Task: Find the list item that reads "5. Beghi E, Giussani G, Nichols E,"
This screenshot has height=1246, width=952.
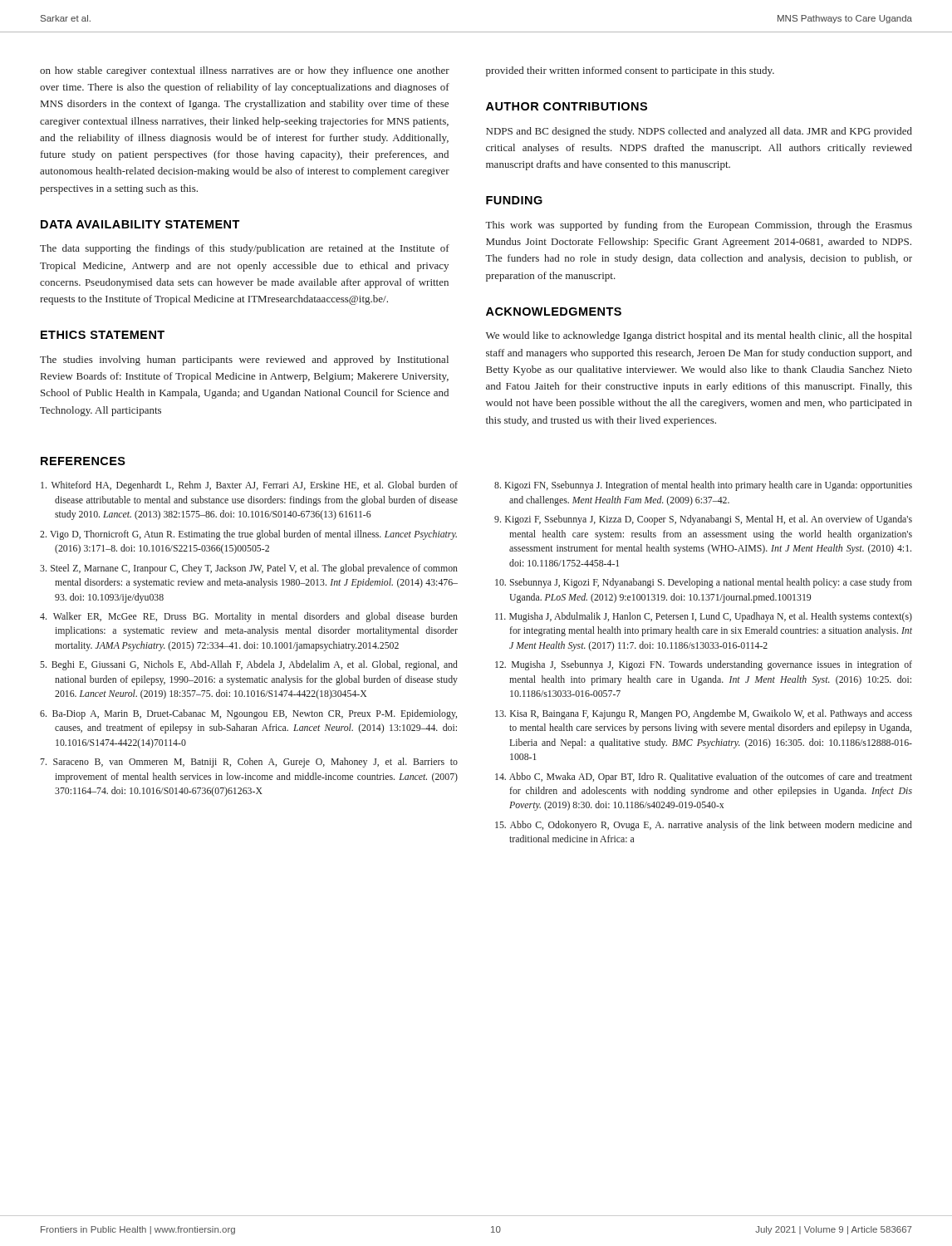Action: (249, 679)
